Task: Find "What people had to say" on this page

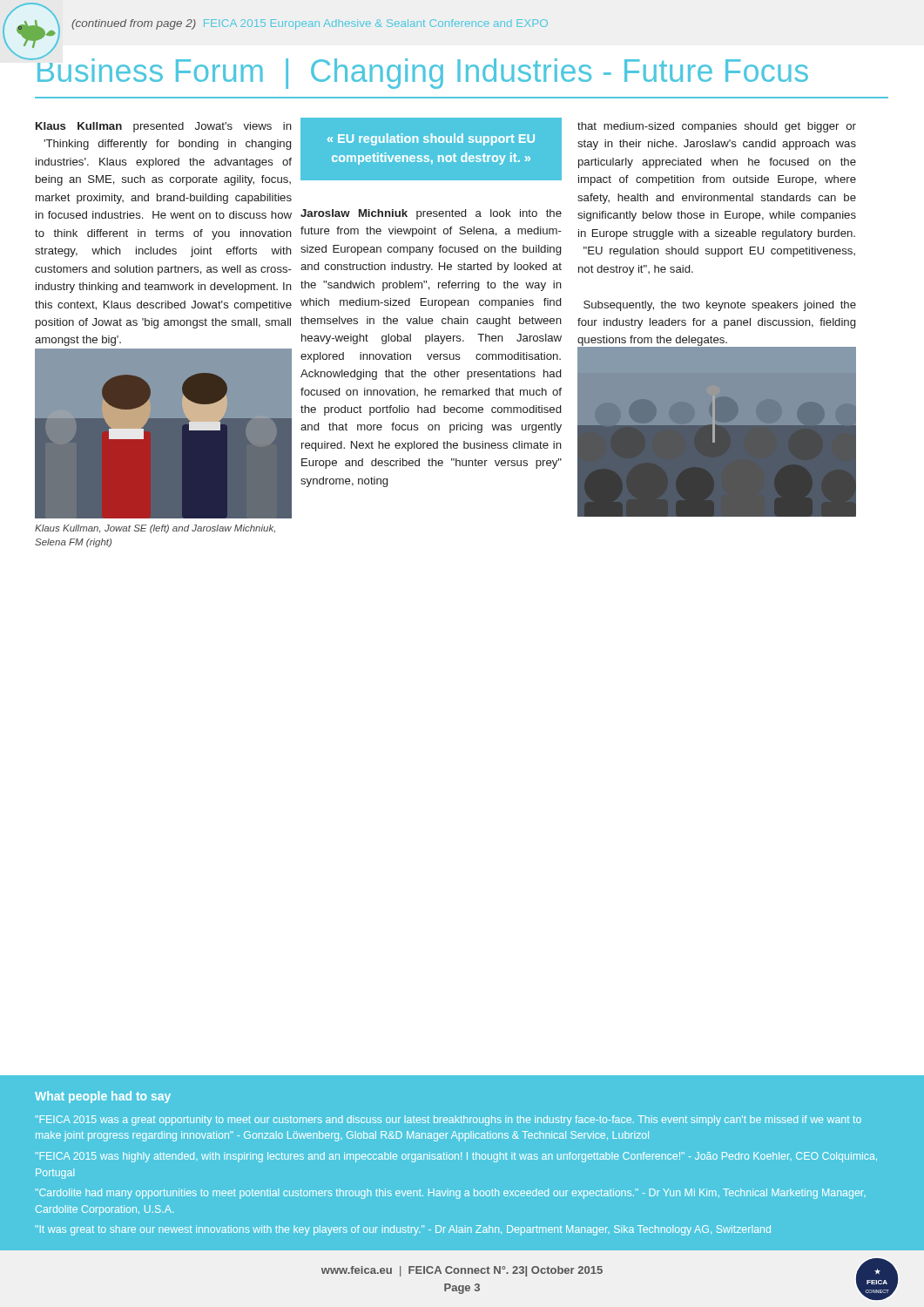Action: tap(103, 1096)
